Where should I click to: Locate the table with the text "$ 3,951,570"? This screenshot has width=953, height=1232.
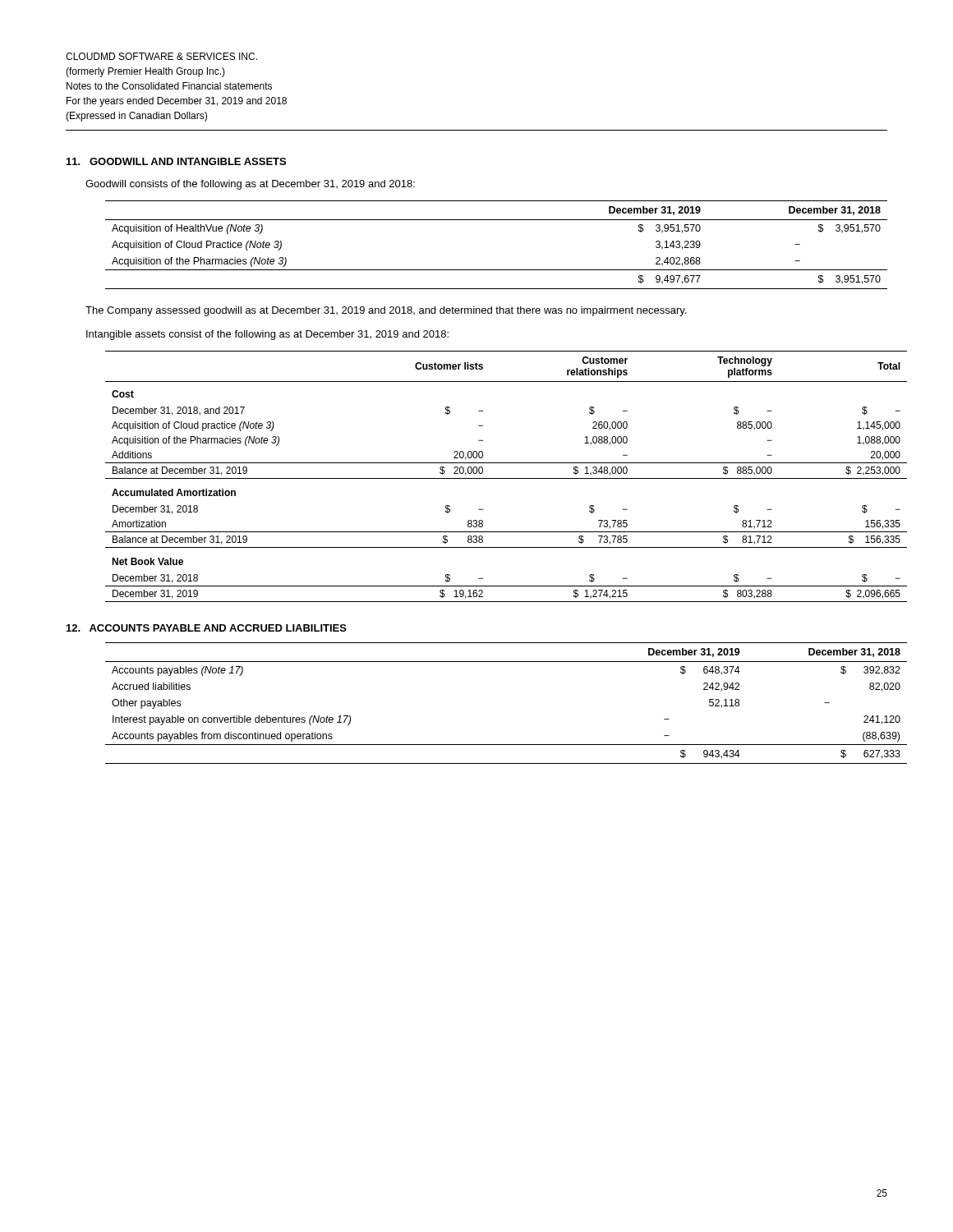pyautogui.click(x=486, y=244)
